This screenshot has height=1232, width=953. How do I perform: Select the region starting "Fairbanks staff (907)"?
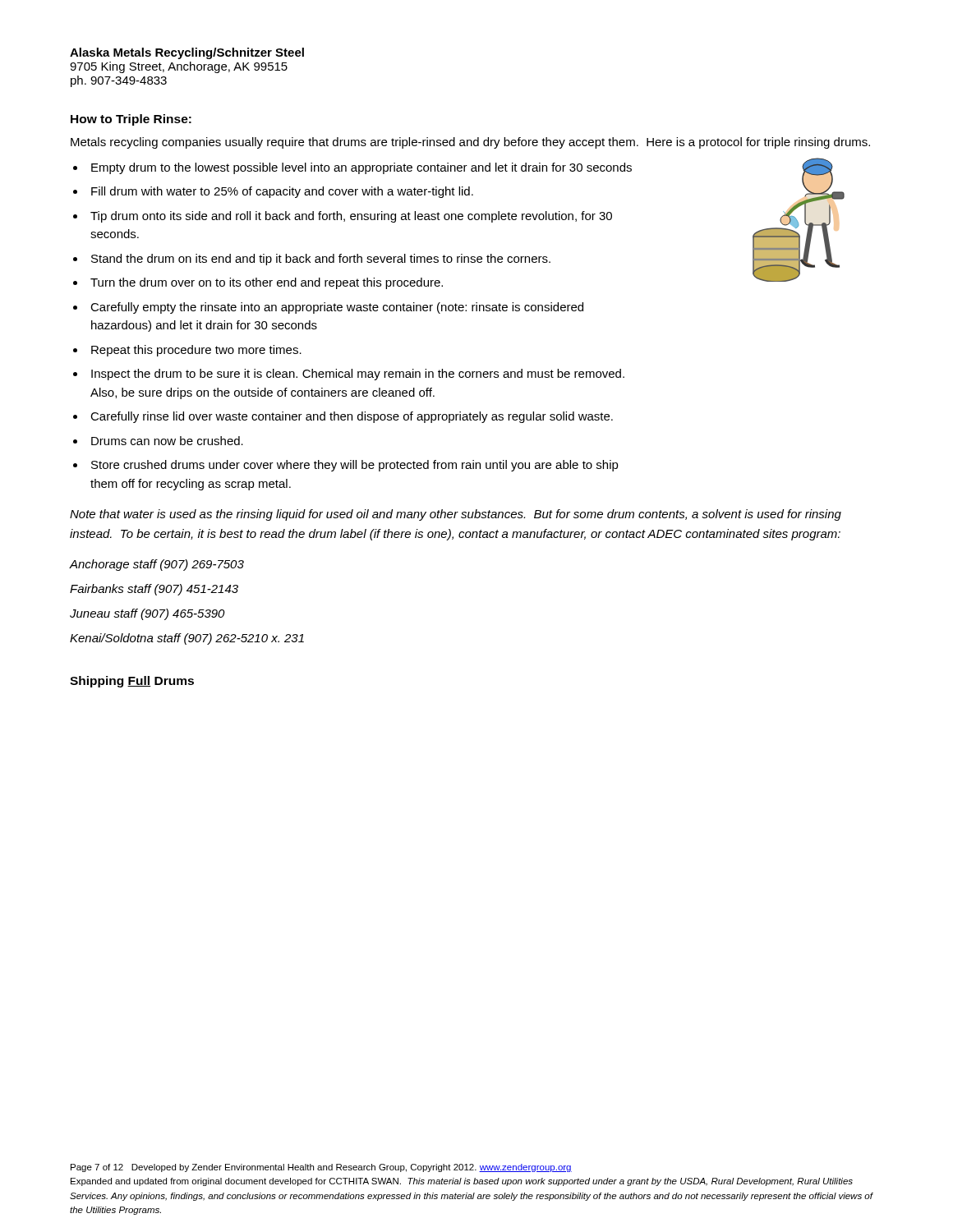click(154, 588)
